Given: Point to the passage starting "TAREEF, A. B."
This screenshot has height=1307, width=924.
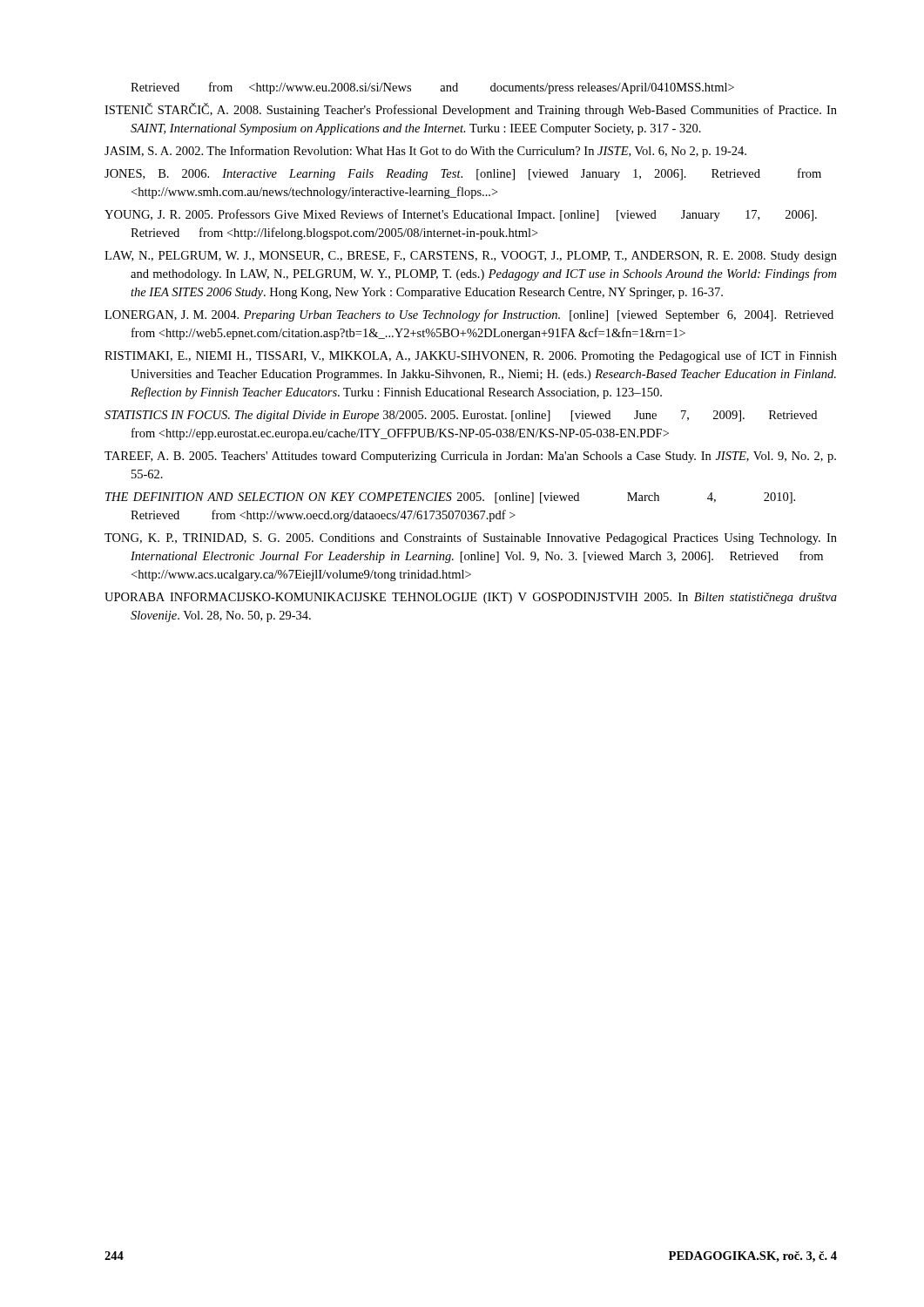Looking at the screenshot, I should pyautogui.click(x=471, y=465).
